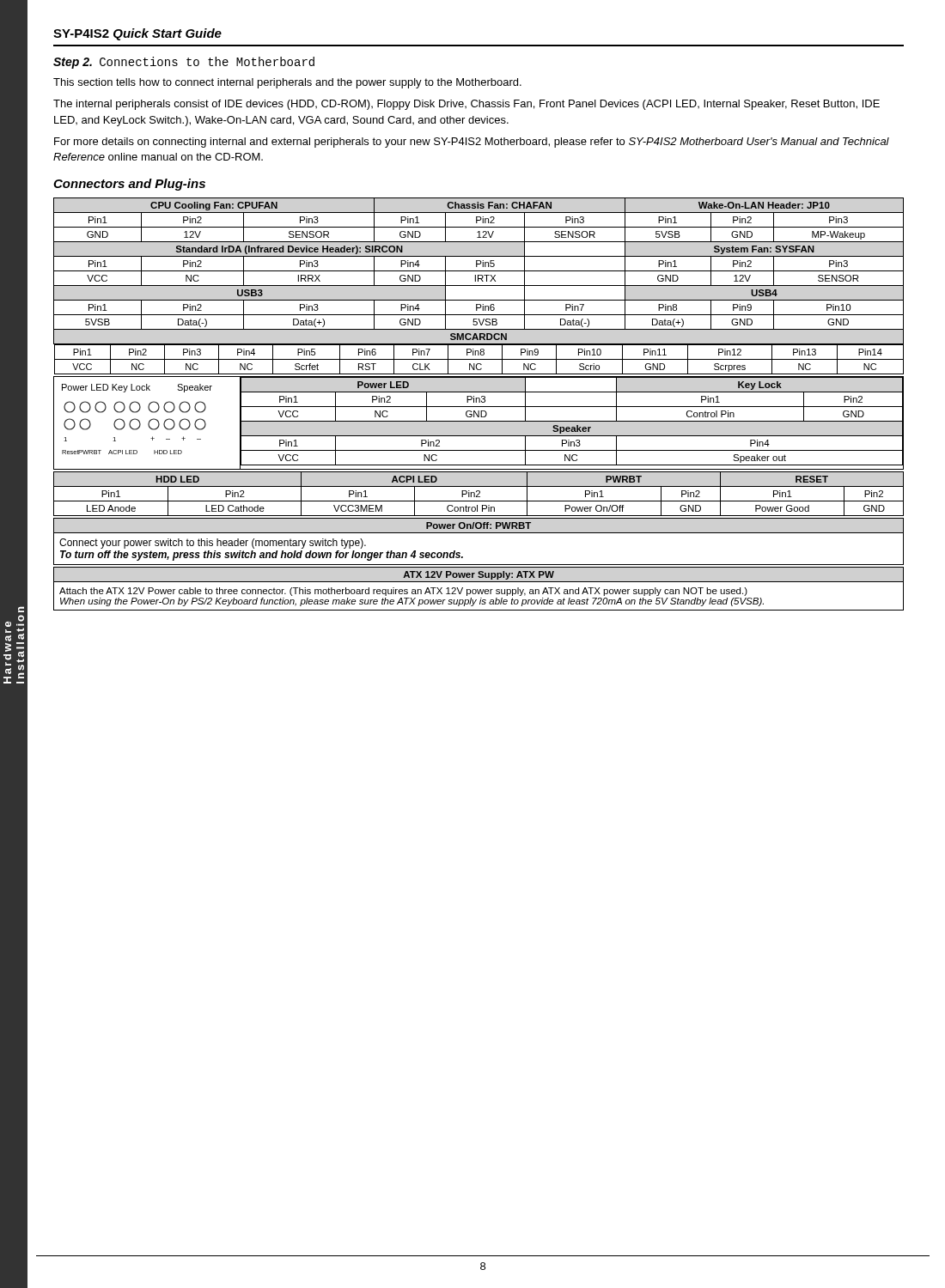Click the passage that begins "This section tells how to connect internal"
The height and width of the screenshot is (1288, 945).
[x=479, y=83]
